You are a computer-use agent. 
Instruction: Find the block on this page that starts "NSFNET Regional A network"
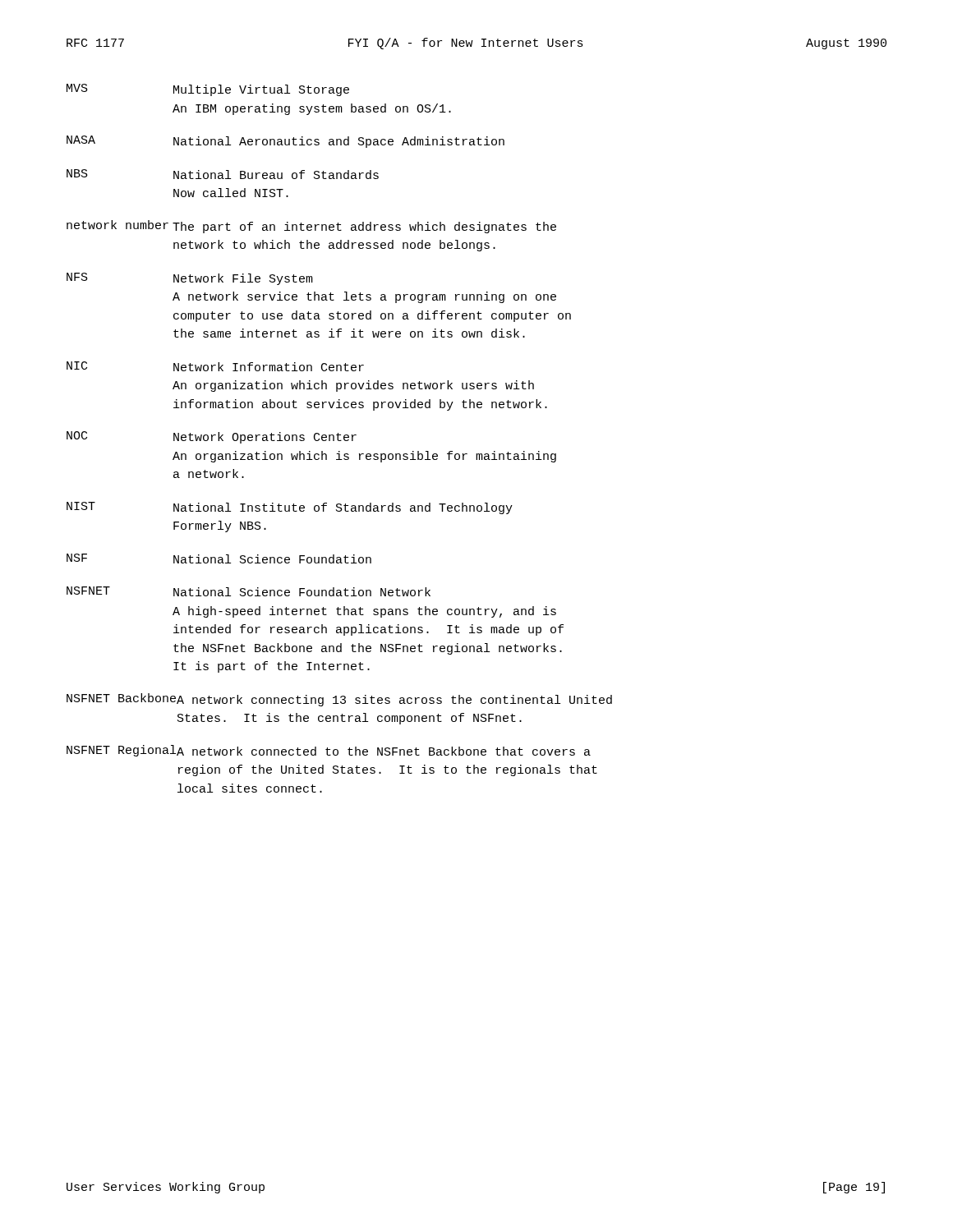point(476,771)
